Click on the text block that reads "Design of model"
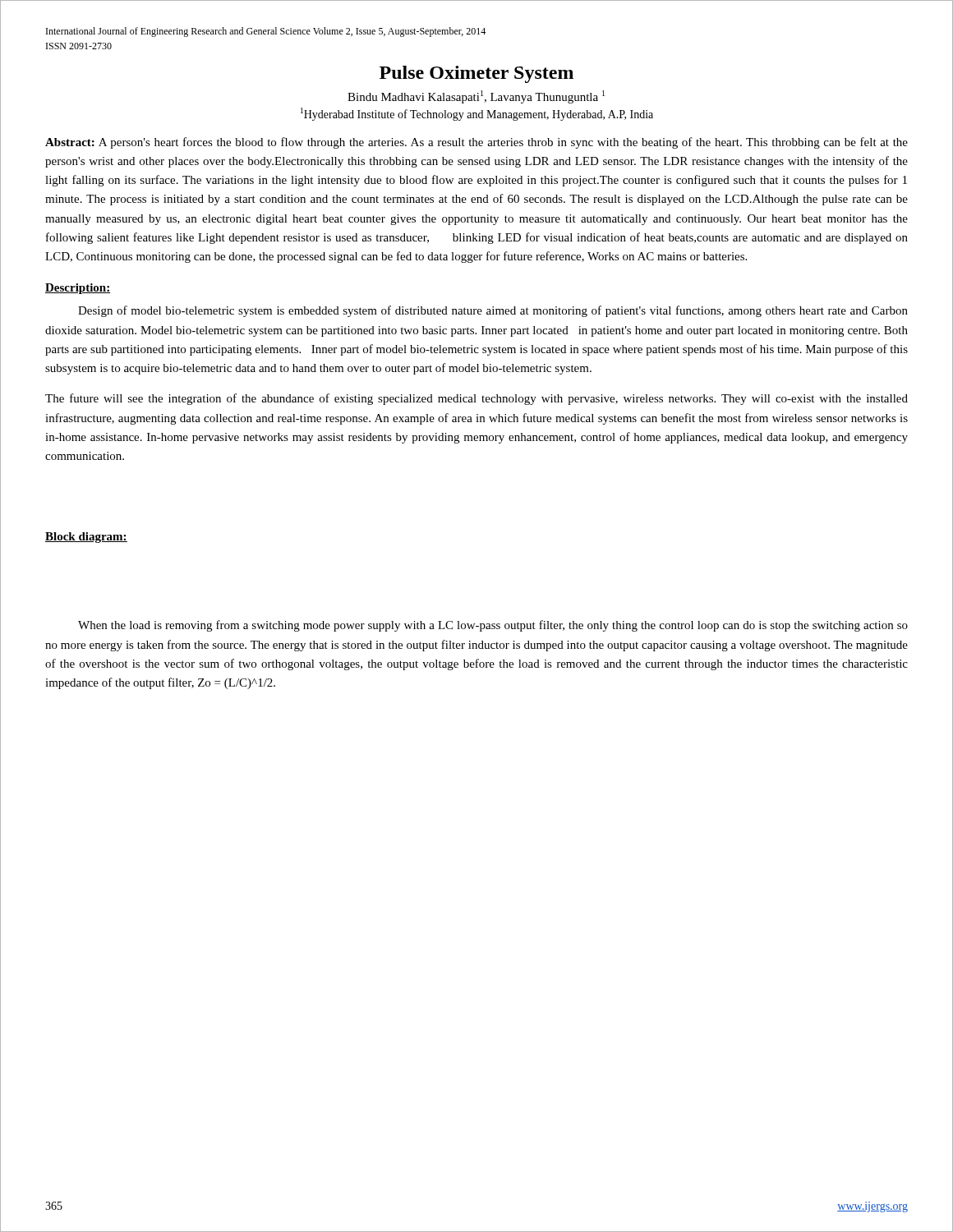This screenshot has height=1232, width=953. (x=476, y=339)
